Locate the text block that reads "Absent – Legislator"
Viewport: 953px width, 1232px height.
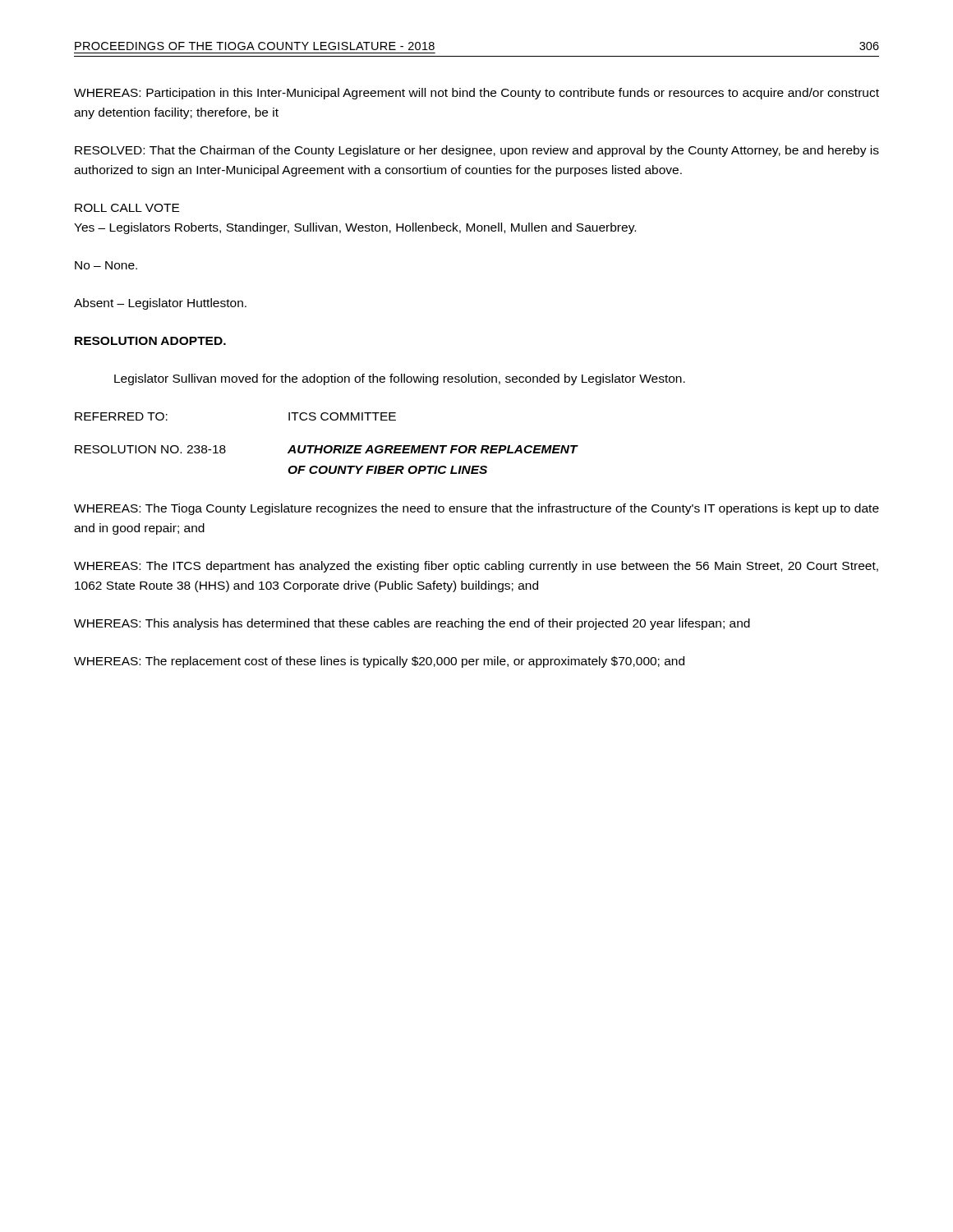point(161,303)
